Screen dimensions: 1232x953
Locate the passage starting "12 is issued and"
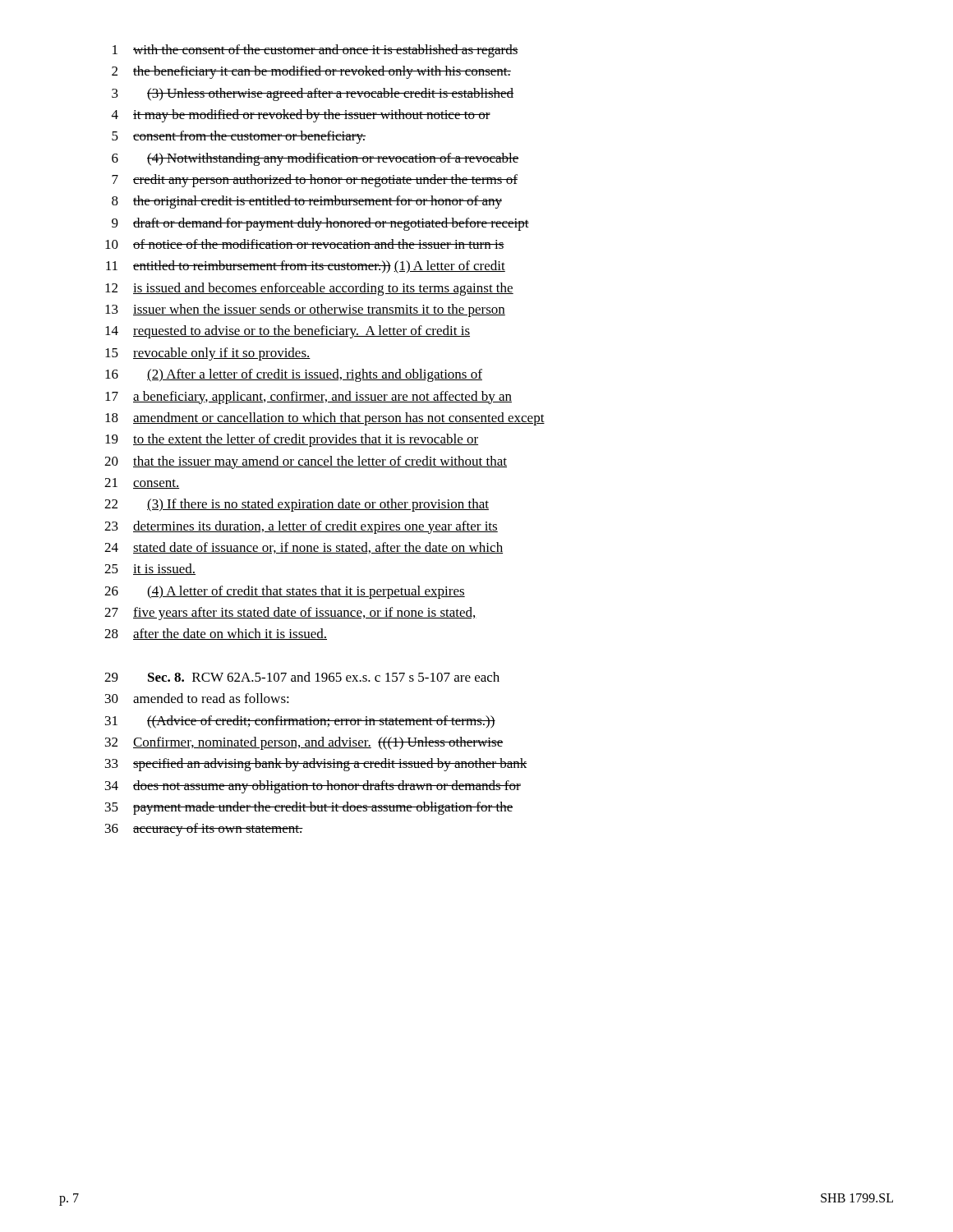coord(491,288)
